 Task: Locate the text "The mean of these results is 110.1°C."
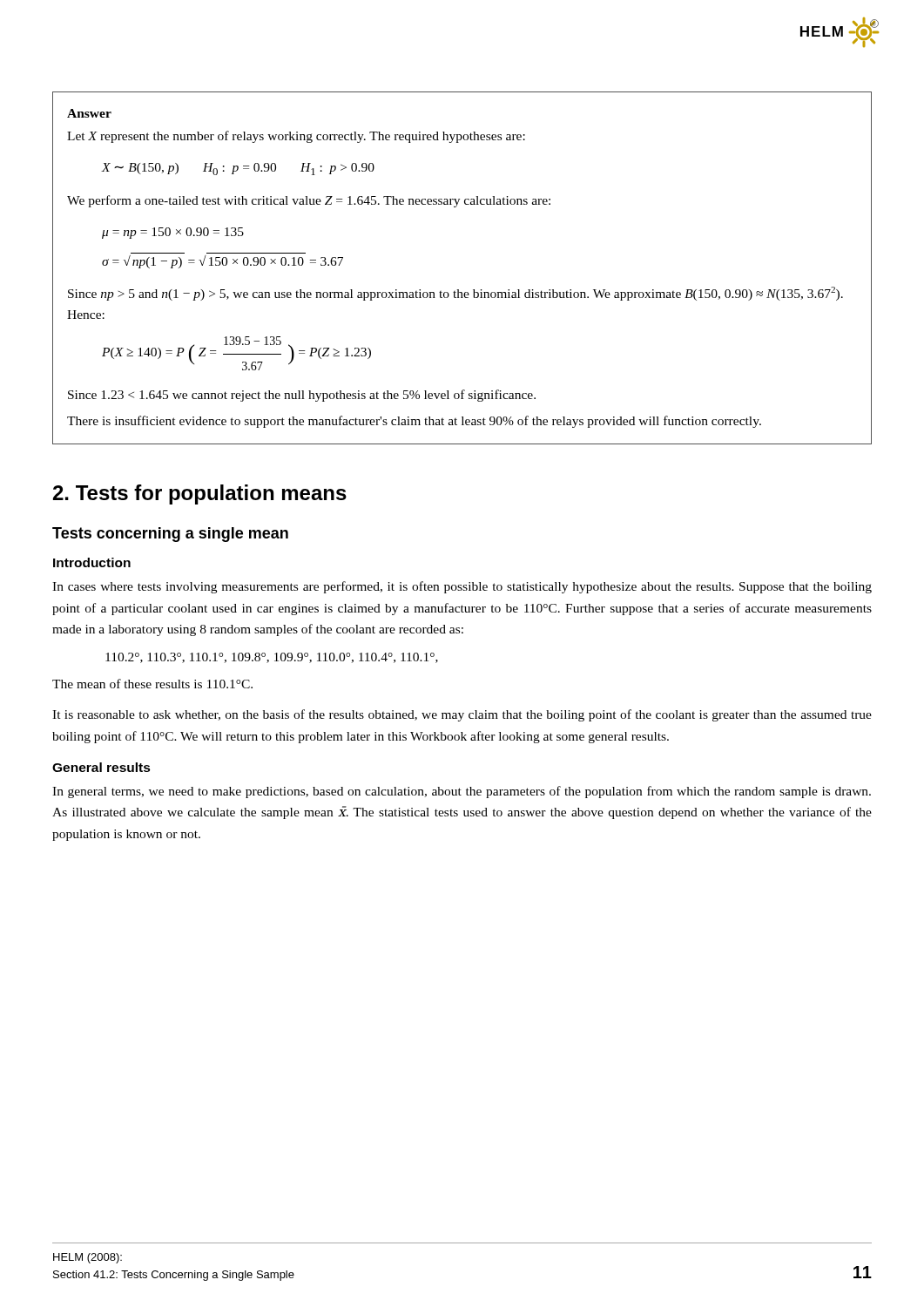153,684
